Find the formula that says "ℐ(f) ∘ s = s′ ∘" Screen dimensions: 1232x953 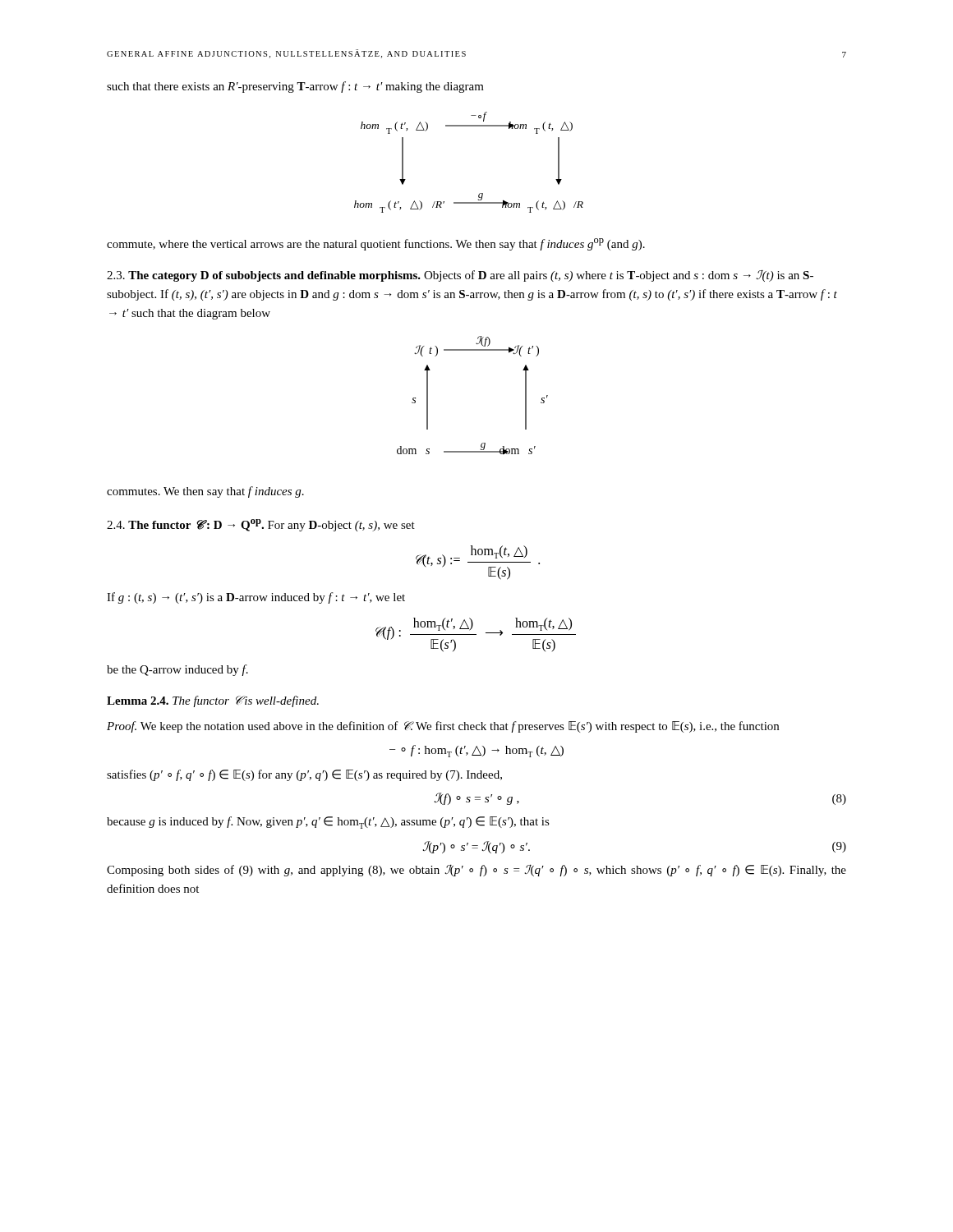468,799
